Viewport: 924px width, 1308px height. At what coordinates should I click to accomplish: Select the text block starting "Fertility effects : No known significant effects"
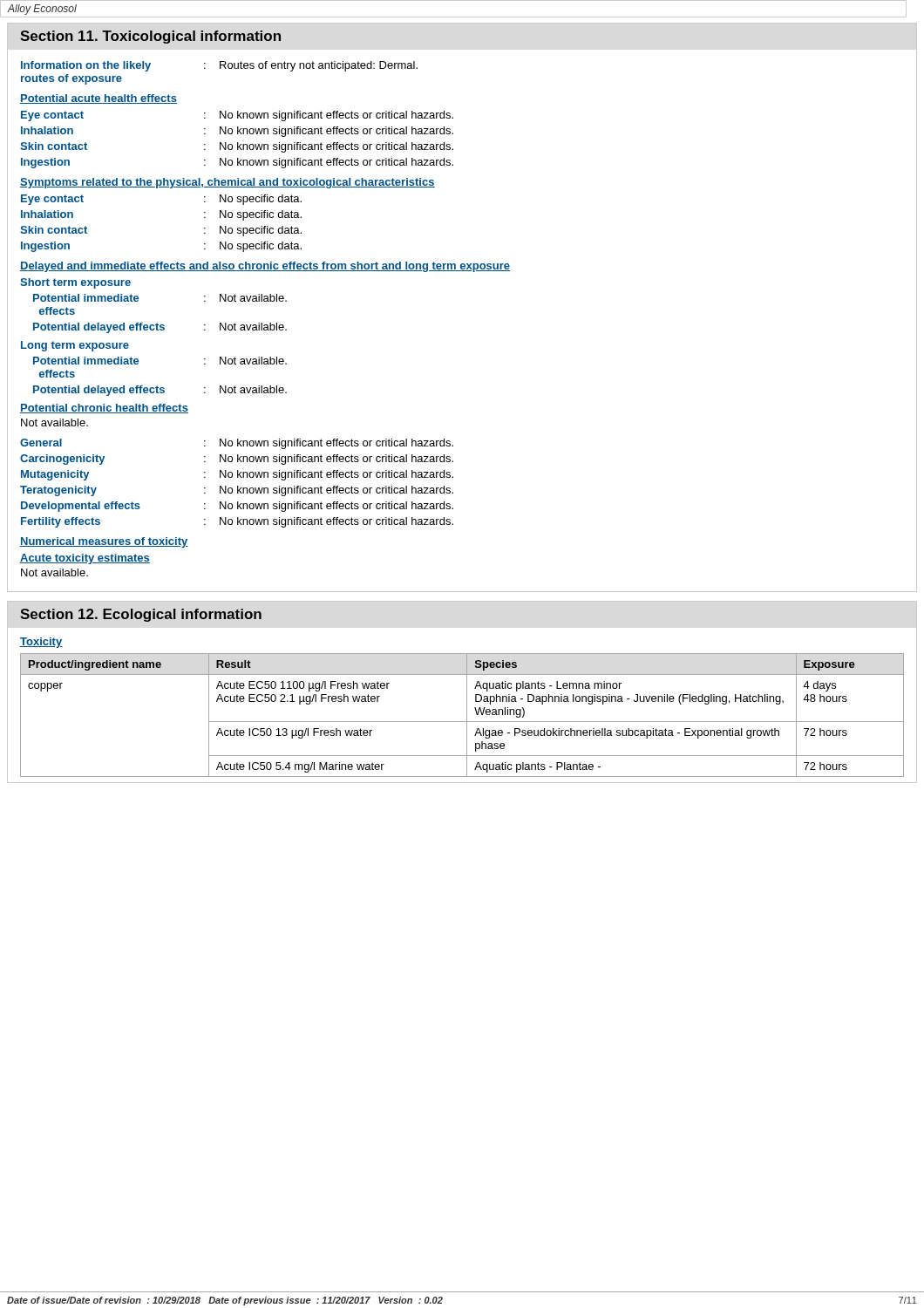[462, 521]
